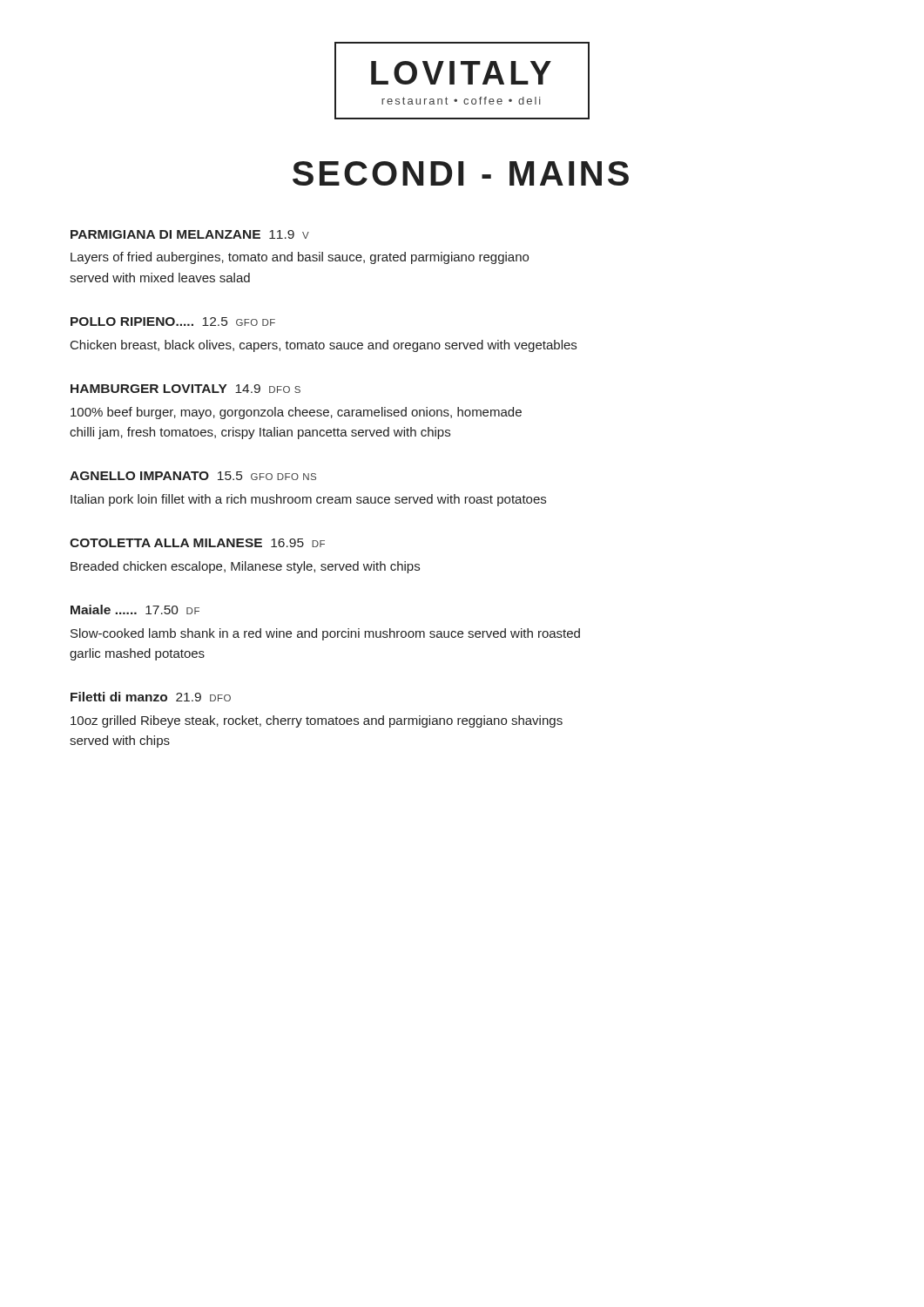Find the section header that reads "HAMBURGER LOVITALY 14.9 DFO S"
924x1307 pixels.
click(185, 388)
